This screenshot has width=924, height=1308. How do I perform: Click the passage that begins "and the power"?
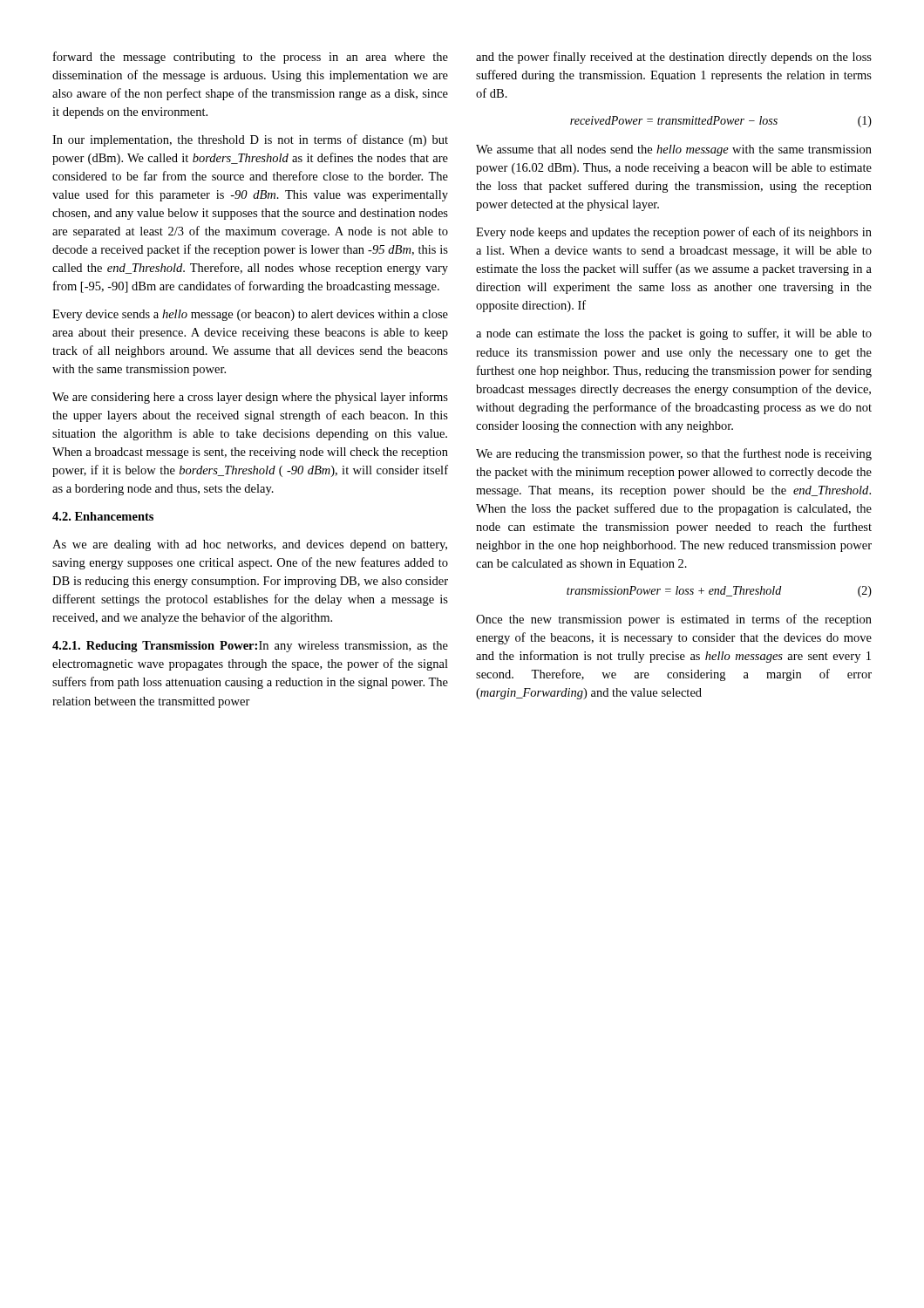pos(674,75)
